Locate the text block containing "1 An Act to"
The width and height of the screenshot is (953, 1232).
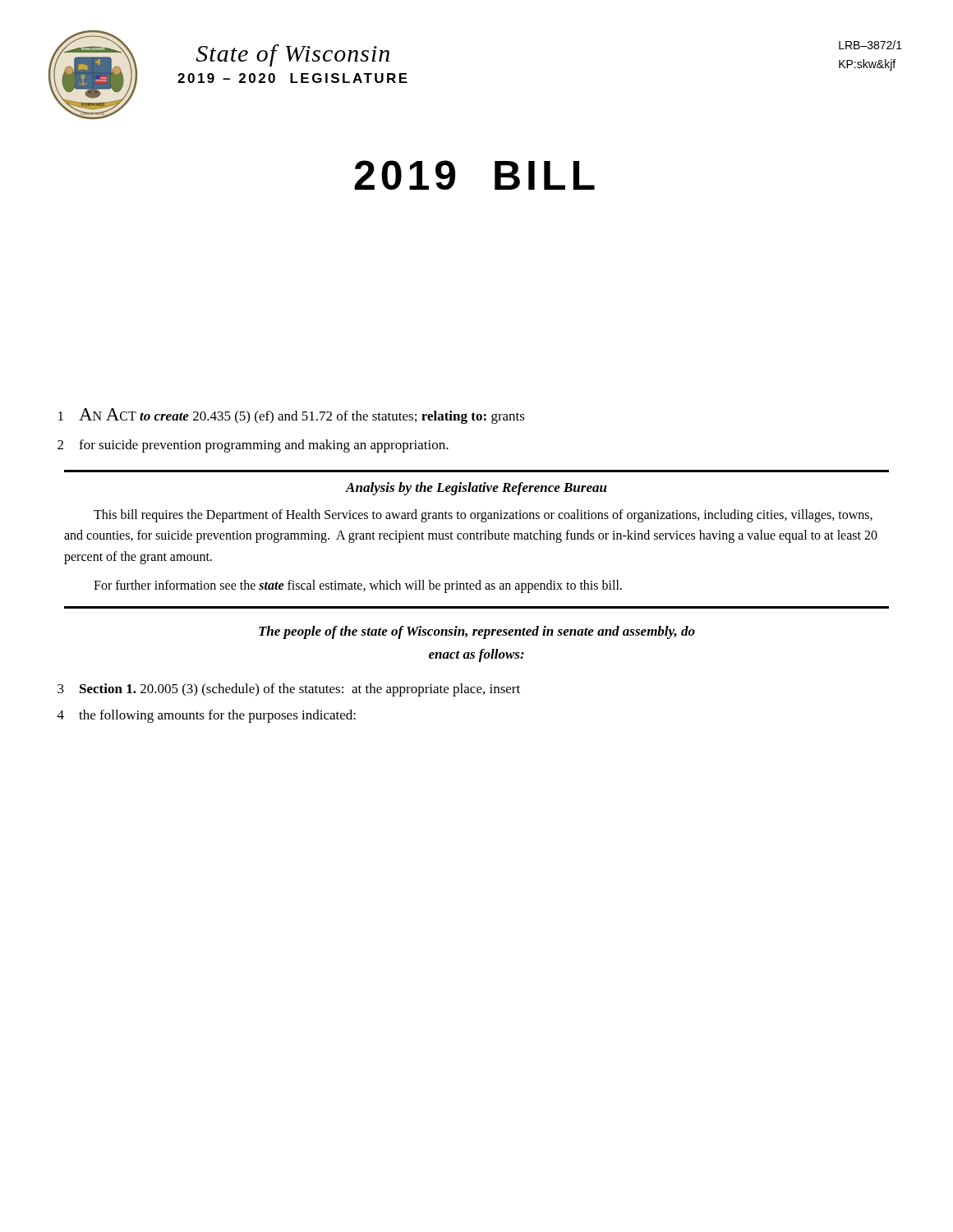(x=476, y=428)
